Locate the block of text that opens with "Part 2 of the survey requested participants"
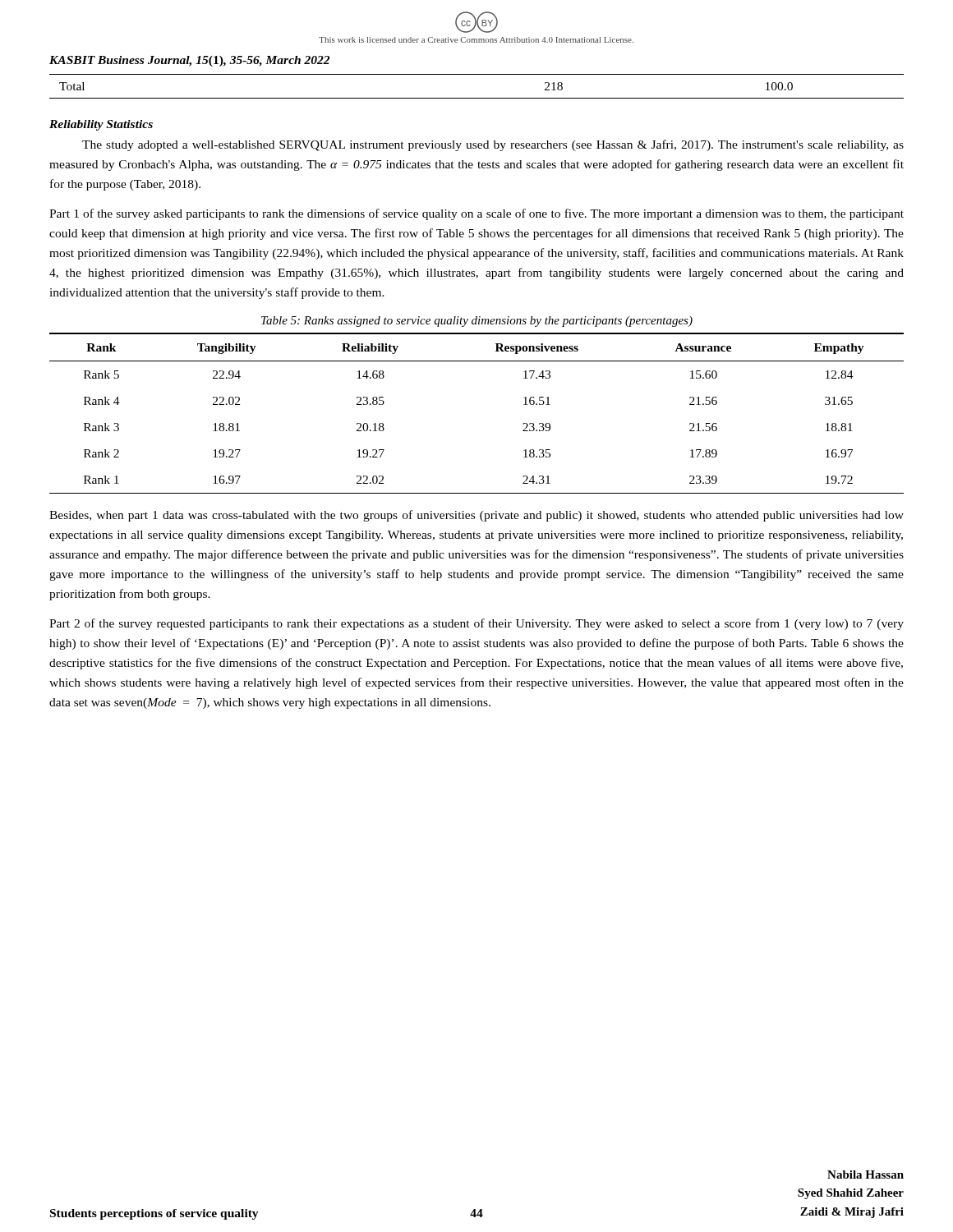 click(476, 663)
